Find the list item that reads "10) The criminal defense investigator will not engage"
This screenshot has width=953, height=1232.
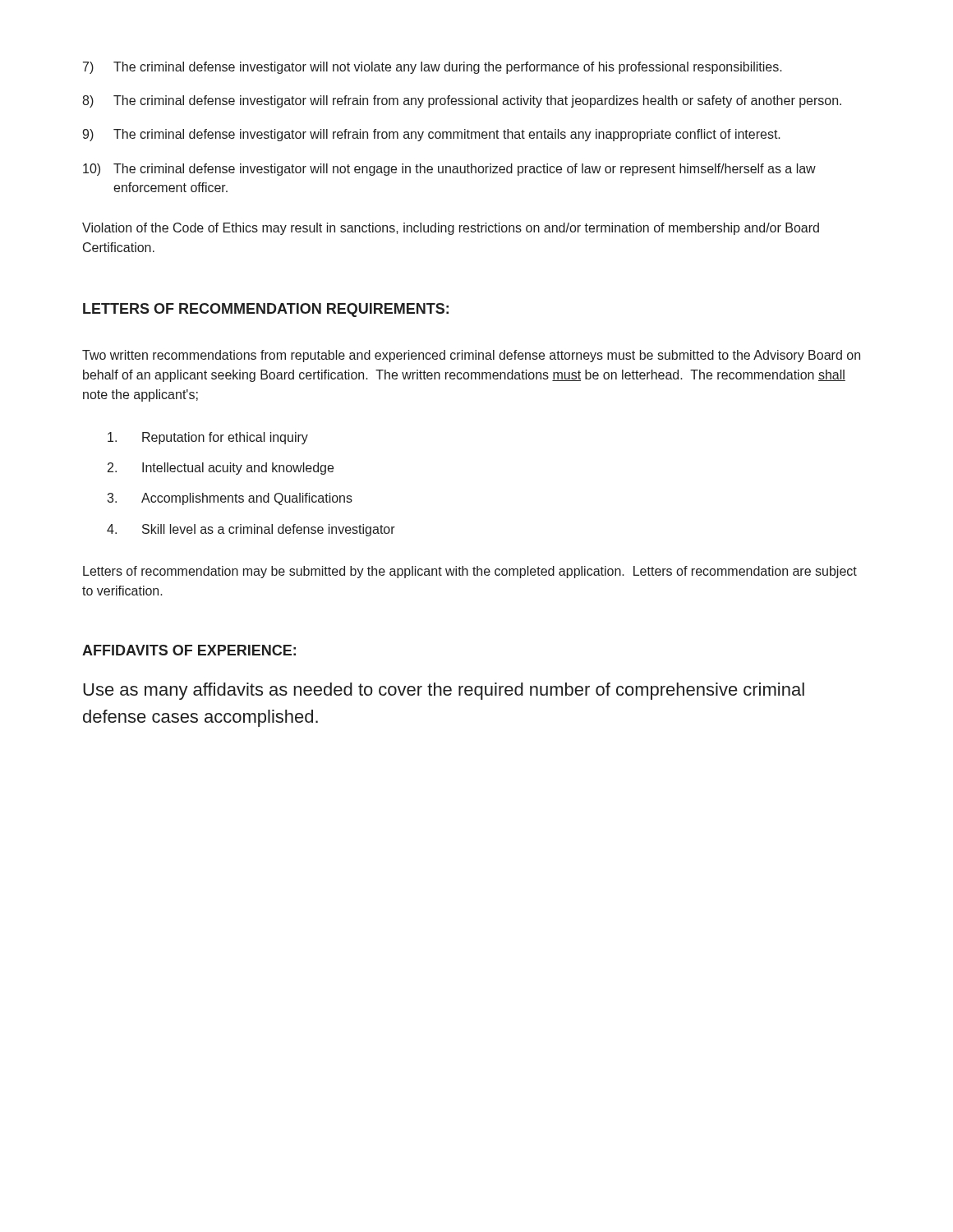click(476, 178)
